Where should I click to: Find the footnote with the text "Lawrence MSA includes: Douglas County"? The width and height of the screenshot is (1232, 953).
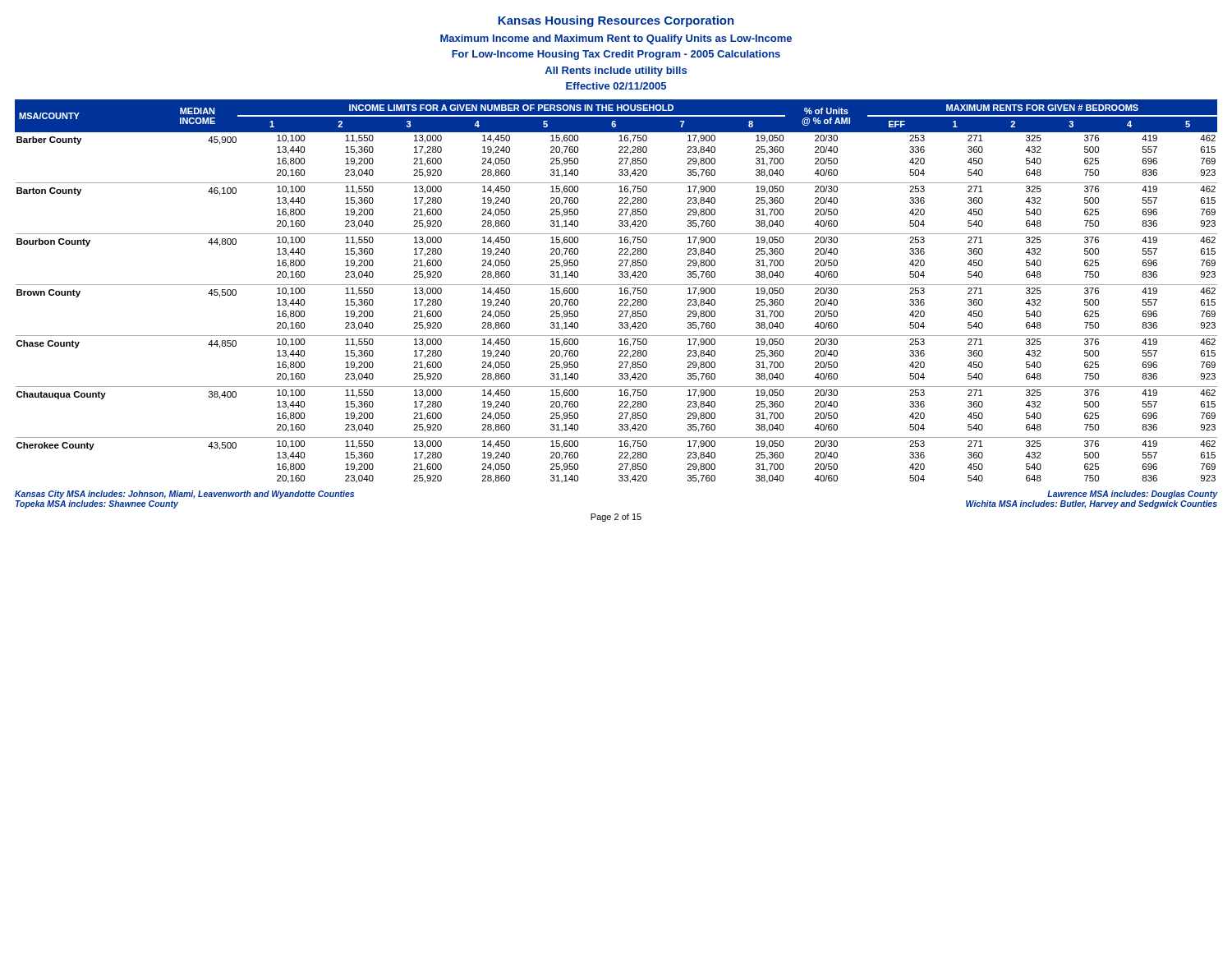tap(1132, 493)
